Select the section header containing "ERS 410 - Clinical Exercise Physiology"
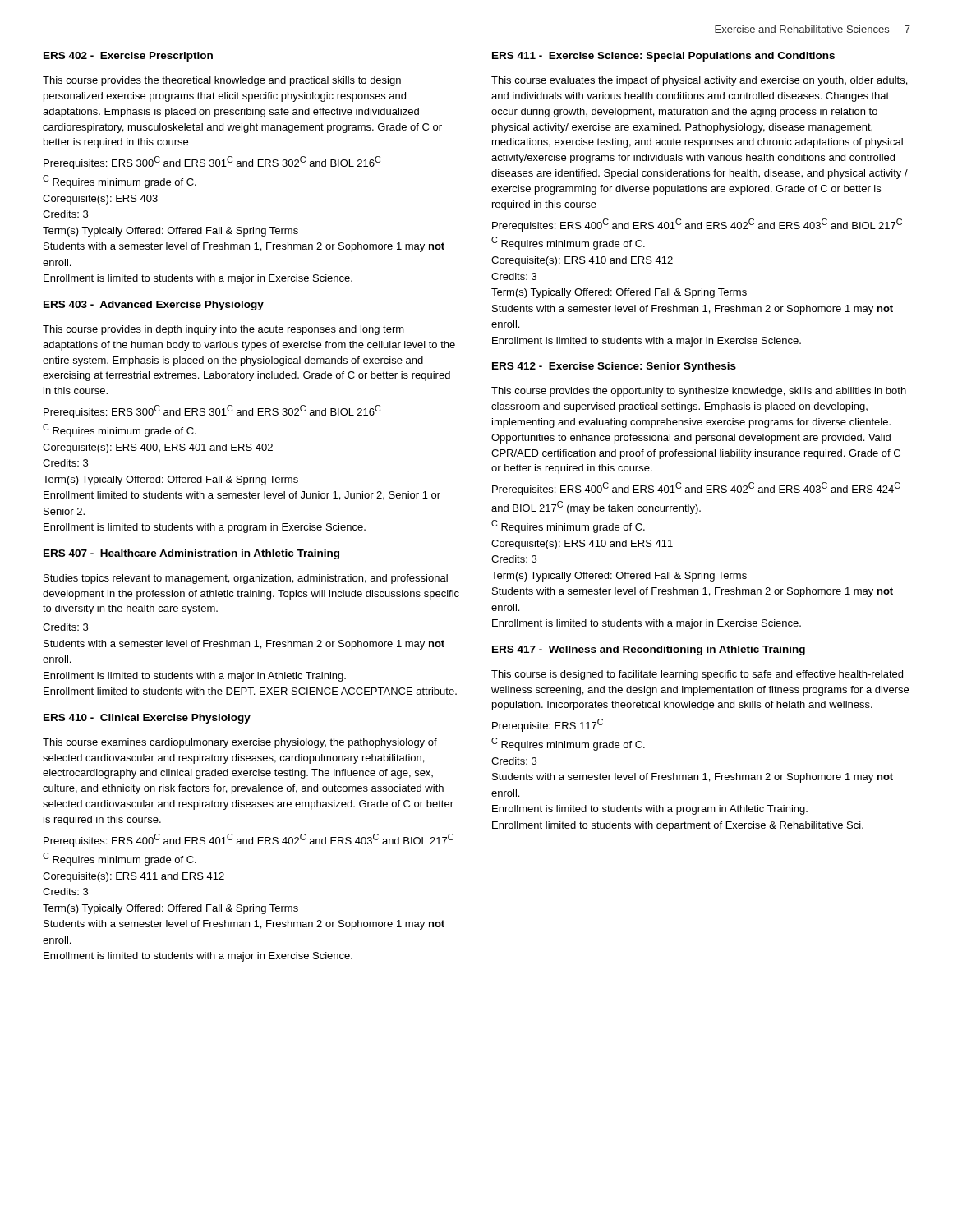This screenshot has height=1232, width=953. click(x=252, y=717)
